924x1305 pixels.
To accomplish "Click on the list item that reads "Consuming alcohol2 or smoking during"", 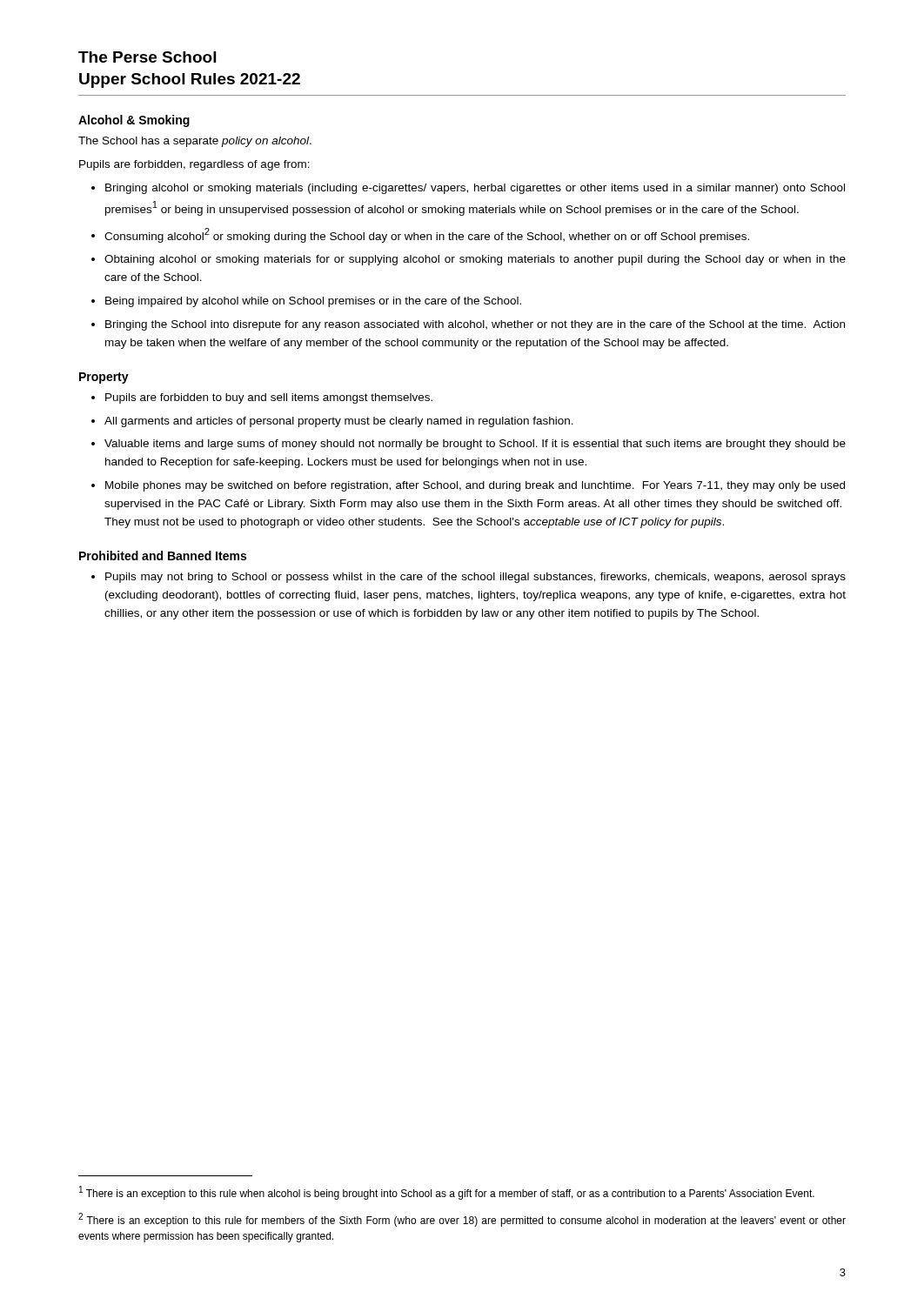I will (427, 234).
